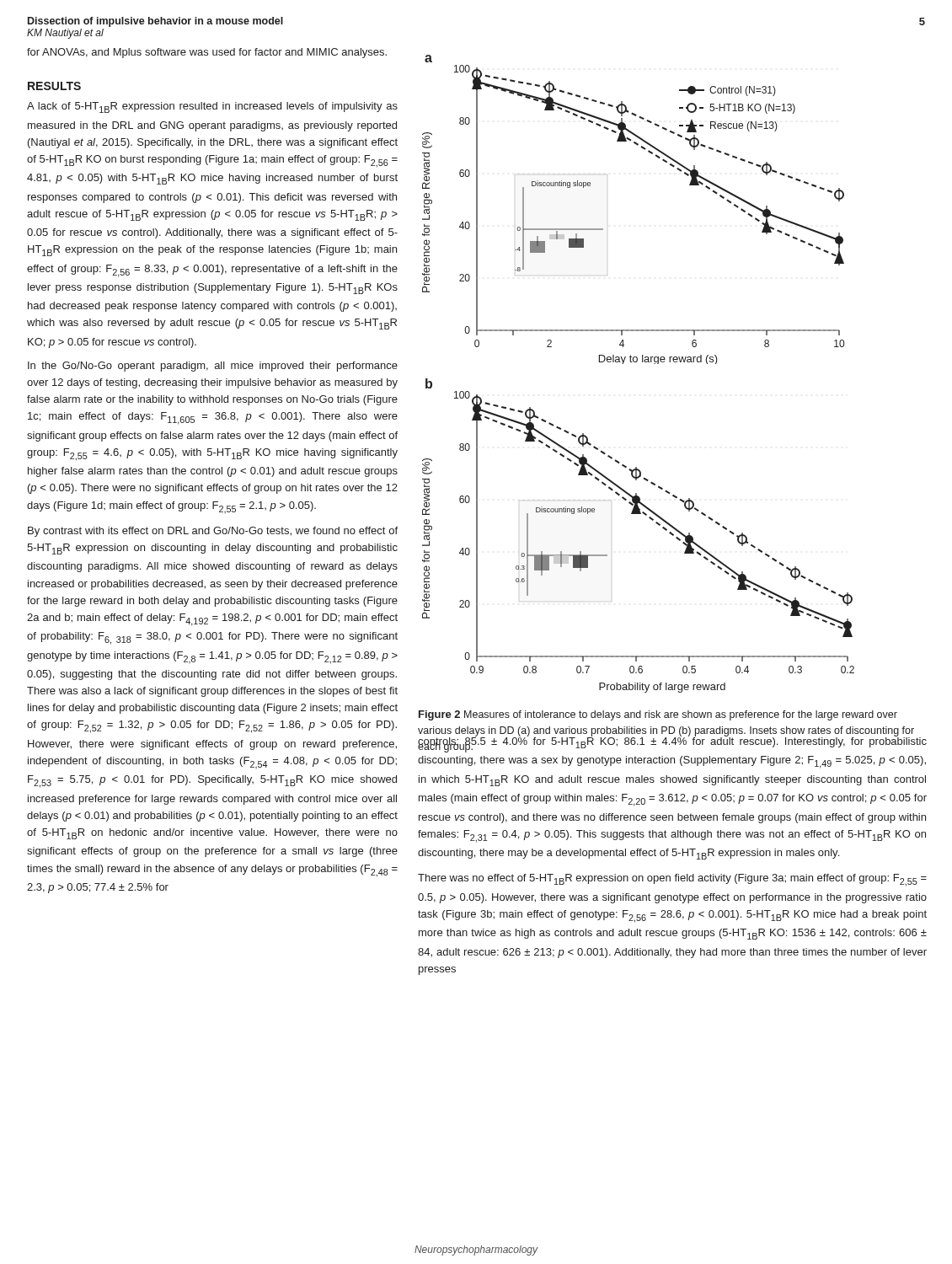
Task: Navigate to the region starting "controls; 85.5 ± 4.0% for 5-HT1BR KO;"
Action: pos(672,855)
